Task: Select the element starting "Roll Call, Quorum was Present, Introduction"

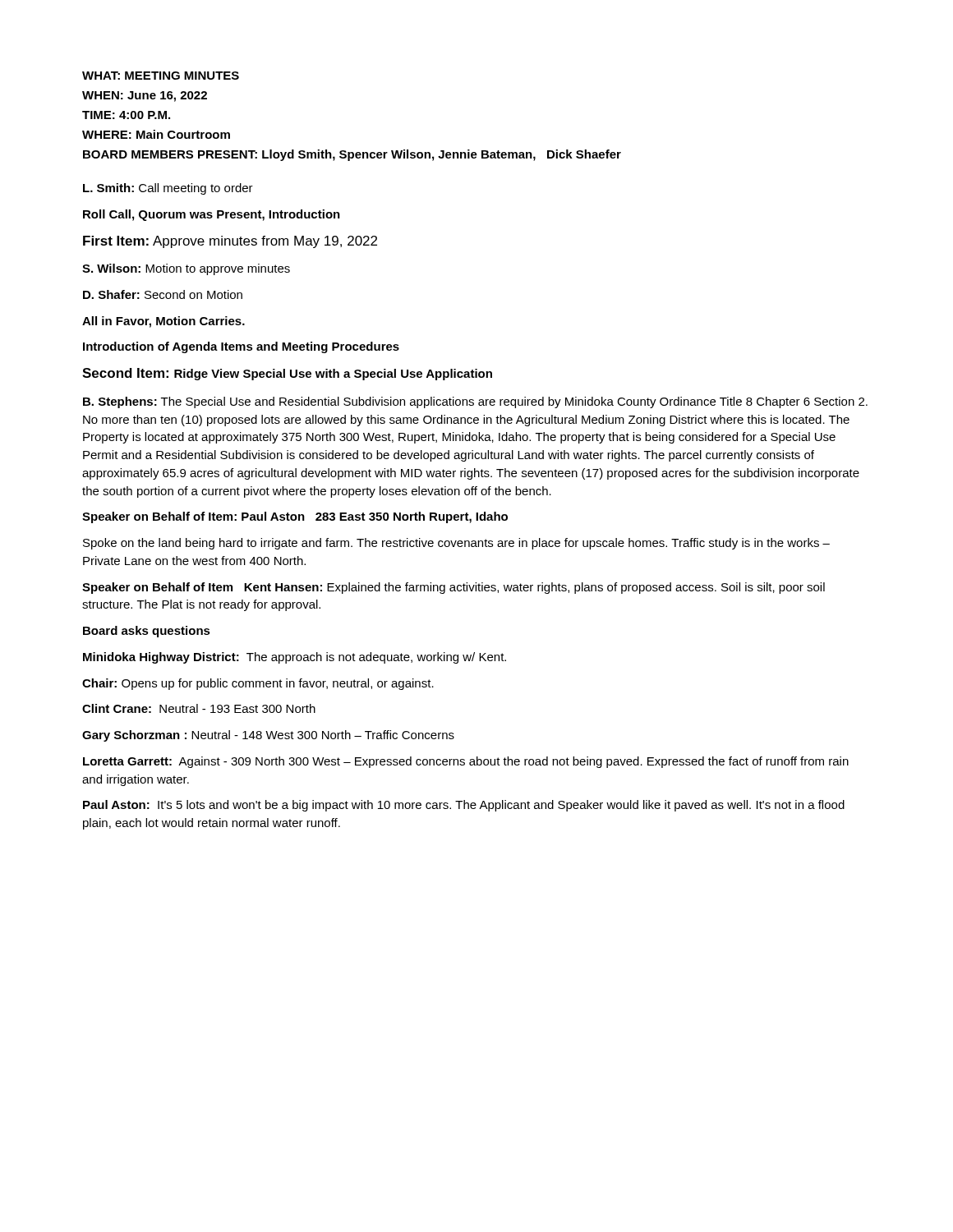Action: 212,215
